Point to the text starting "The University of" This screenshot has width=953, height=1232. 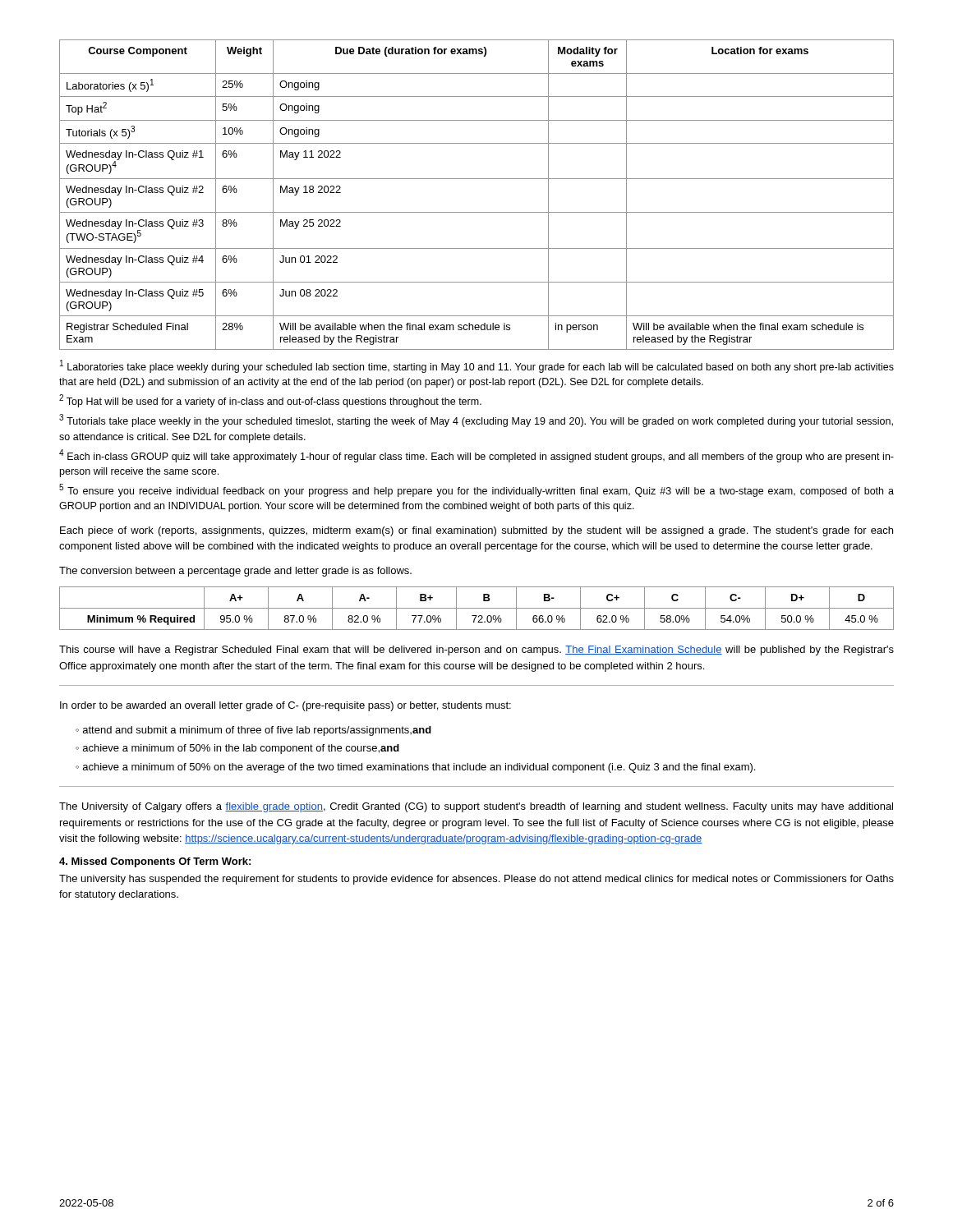click(476, 822)
